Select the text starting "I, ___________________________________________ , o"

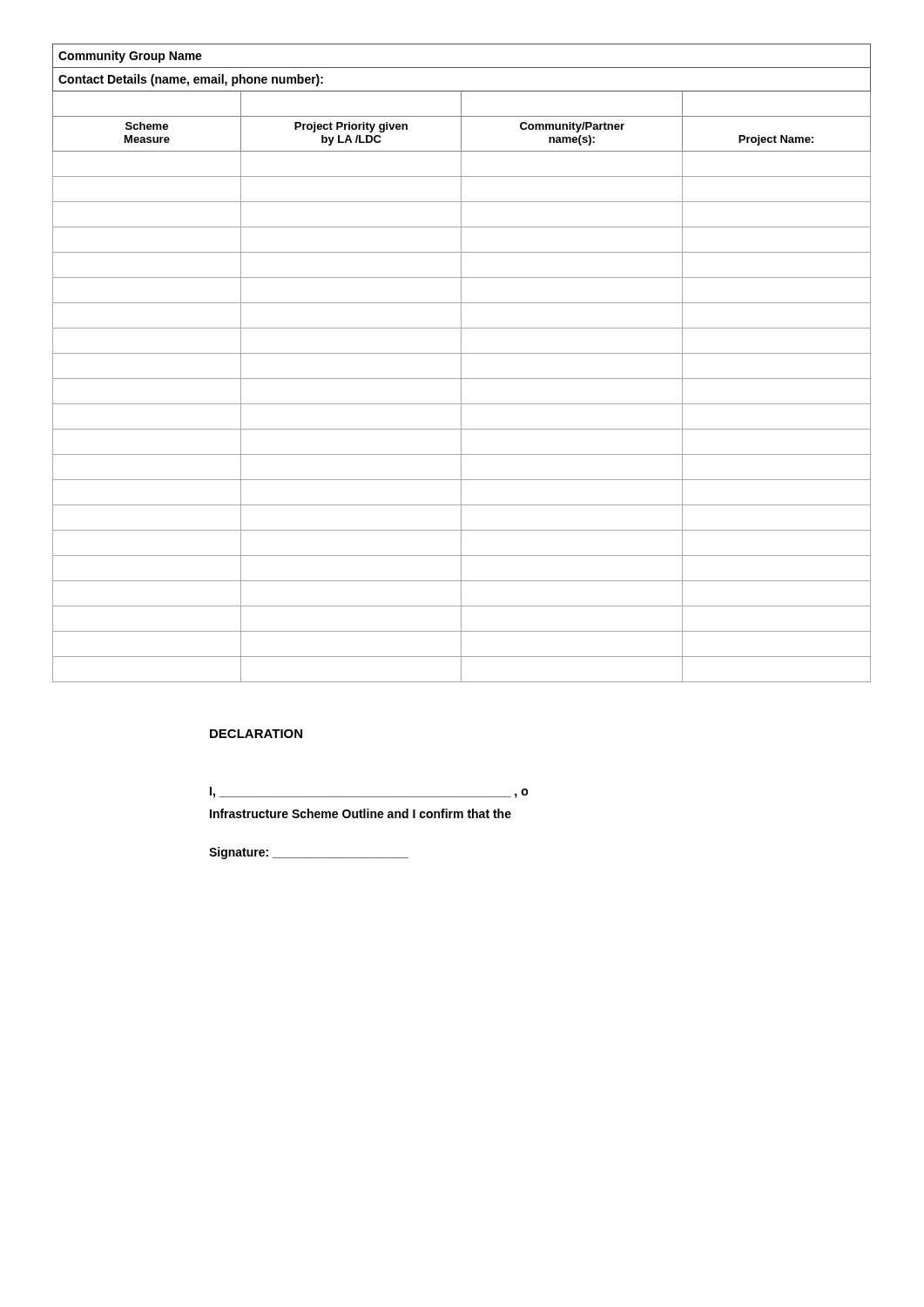369,791
